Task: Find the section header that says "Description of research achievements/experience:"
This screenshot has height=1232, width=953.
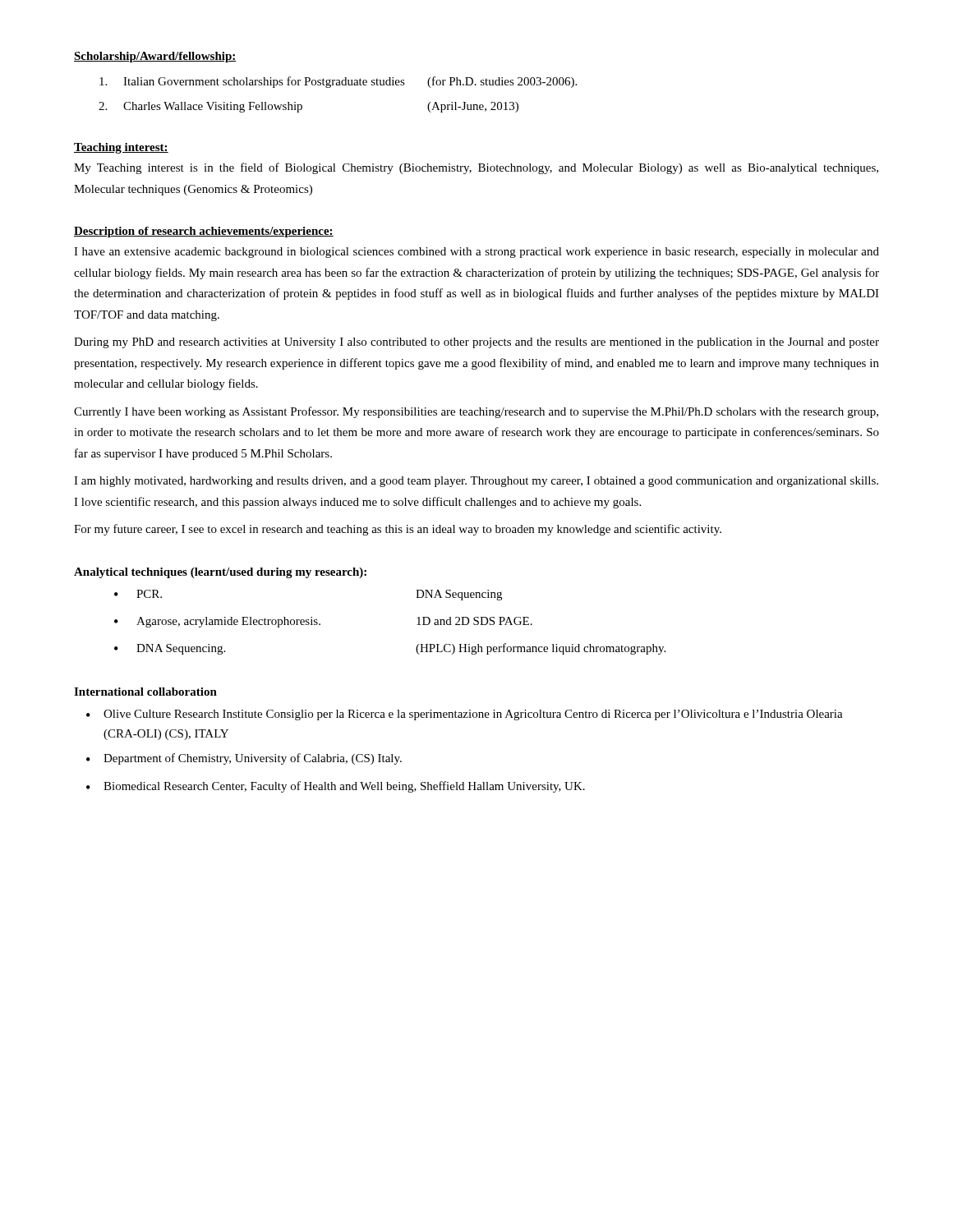Action: [x=204, y=231]
